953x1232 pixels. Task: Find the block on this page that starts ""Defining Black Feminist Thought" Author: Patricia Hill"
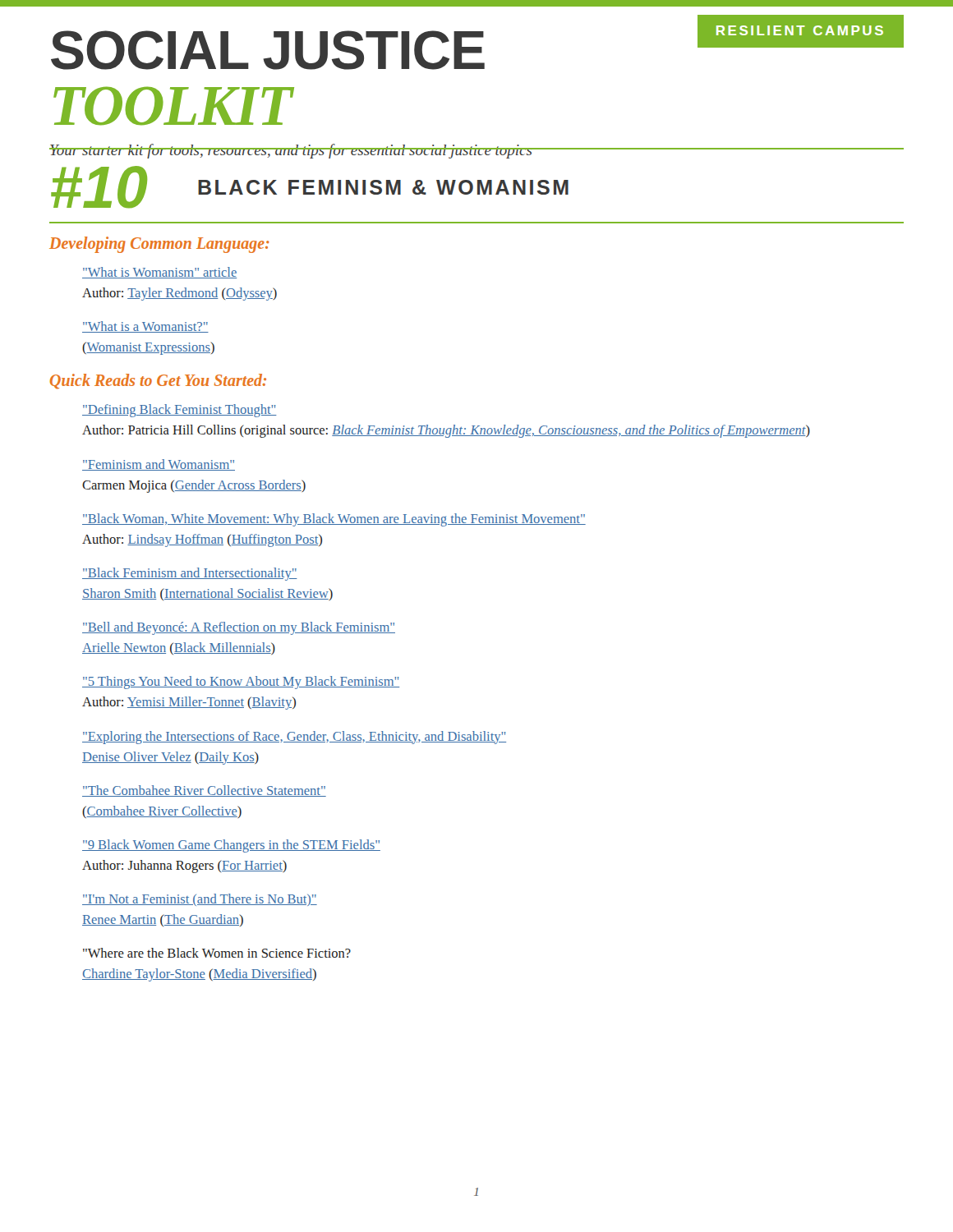pyautogui.click(x=493, y=420)
